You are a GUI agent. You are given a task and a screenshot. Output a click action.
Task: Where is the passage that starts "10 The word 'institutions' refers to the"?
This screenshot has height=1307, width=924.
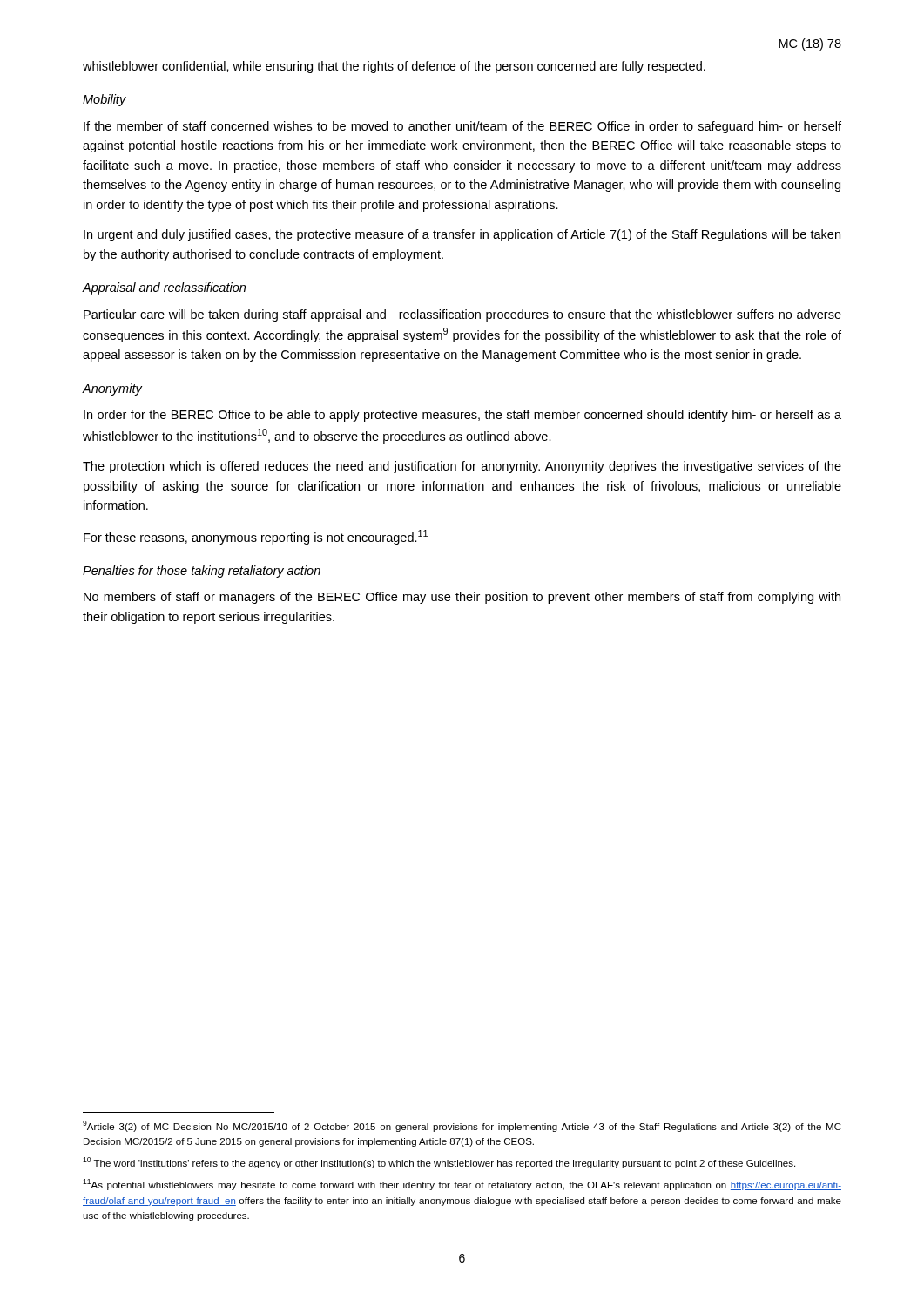pyautogui.click(x=439, y=1162)
